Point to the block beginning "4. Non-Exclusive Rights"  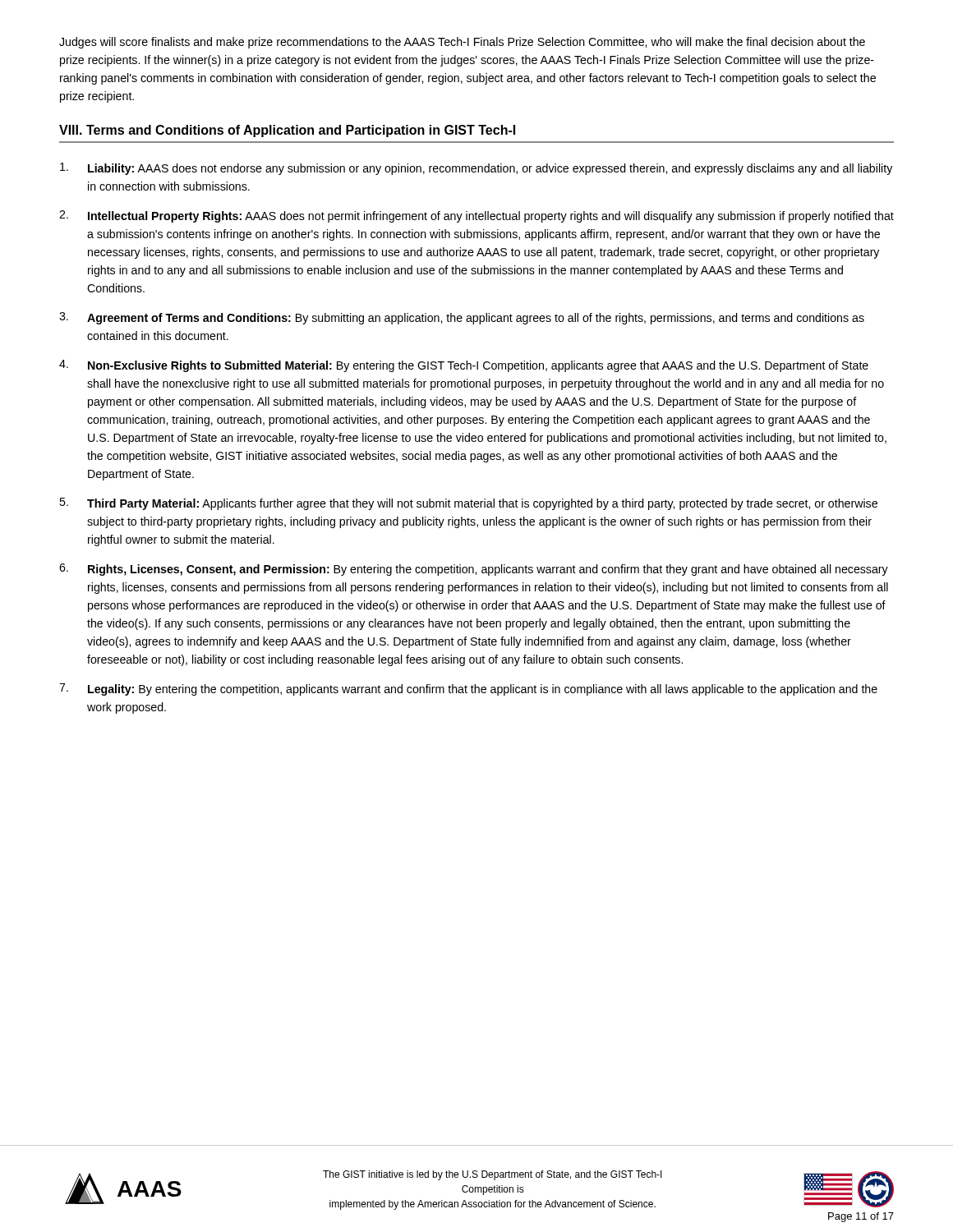pos(476,420)
